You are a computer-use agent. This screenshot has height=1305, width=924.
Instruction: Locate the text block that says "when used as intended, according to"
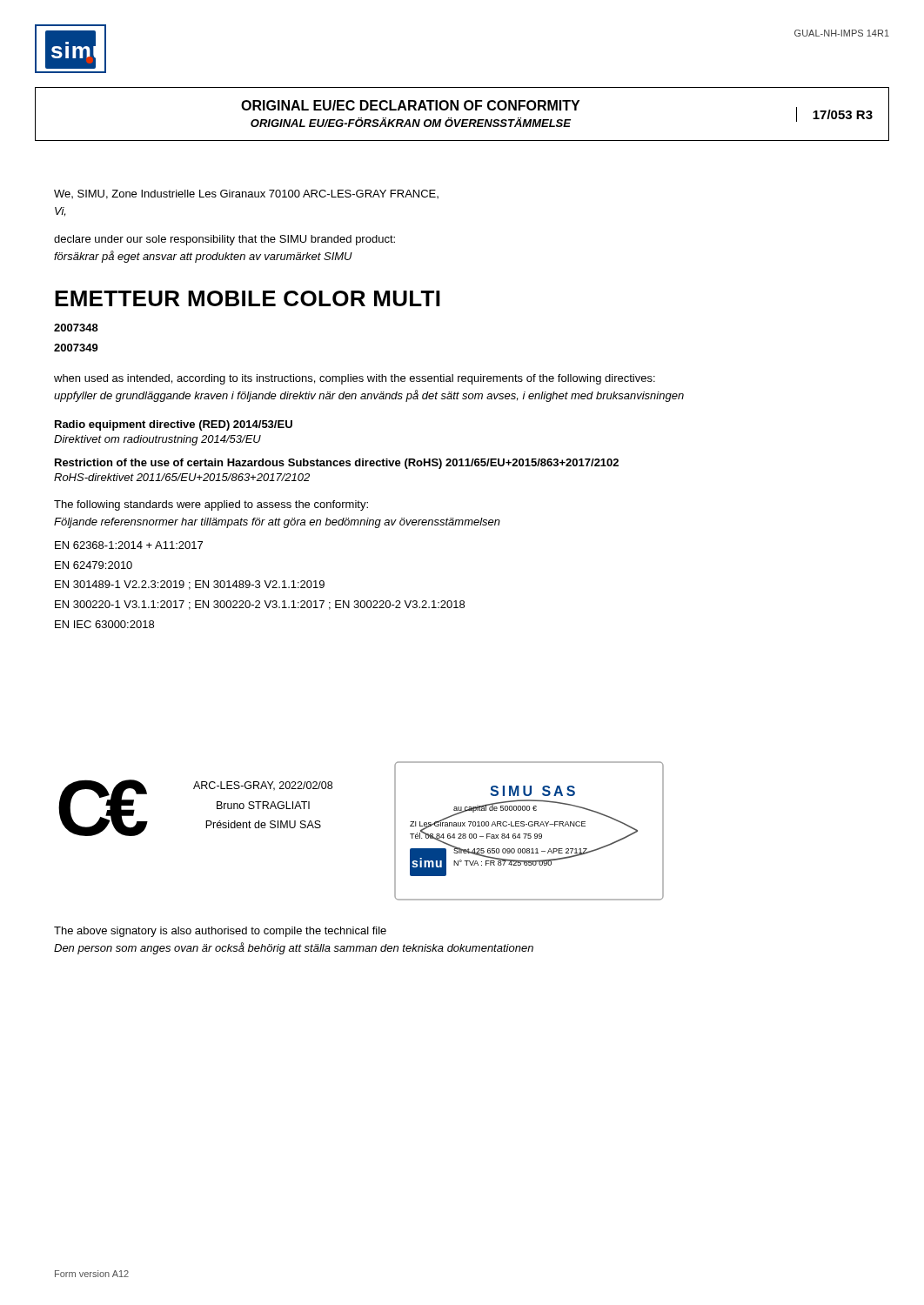coord(369,387)
